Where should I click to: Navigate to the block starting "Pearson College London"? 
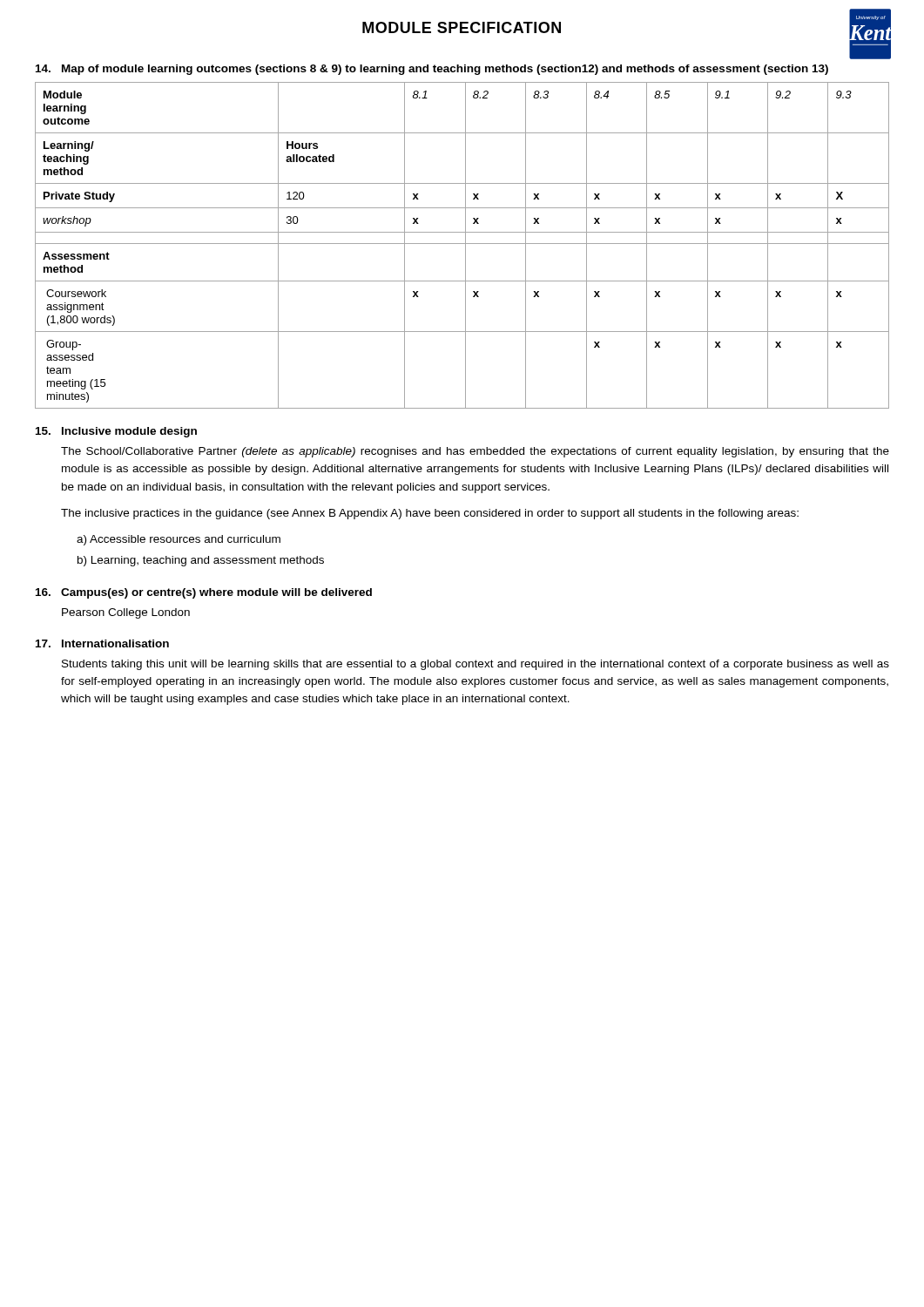(126, 612)
